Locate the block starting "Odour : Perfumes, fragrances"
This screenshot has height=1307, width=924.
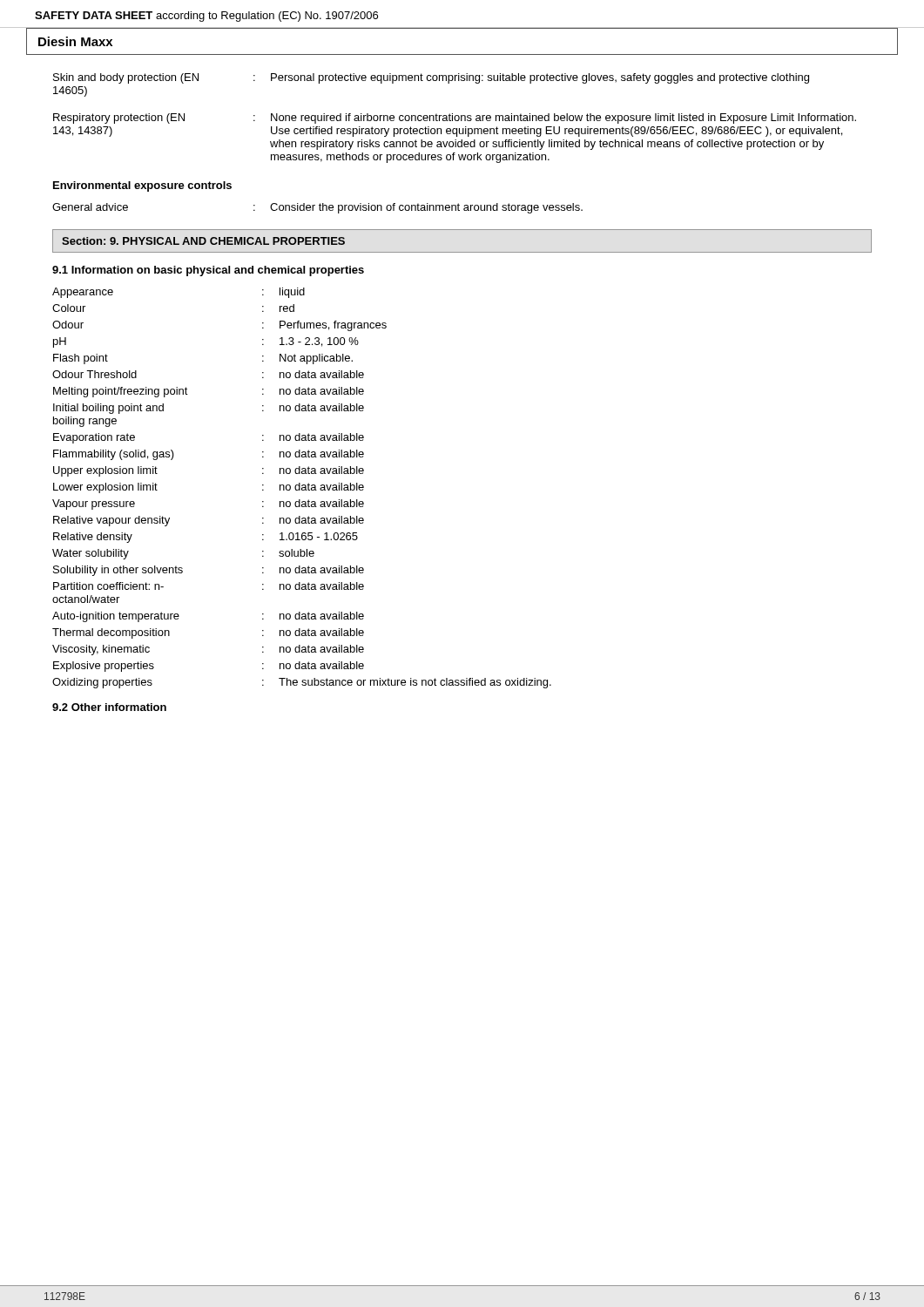click(x=72, y=325)
